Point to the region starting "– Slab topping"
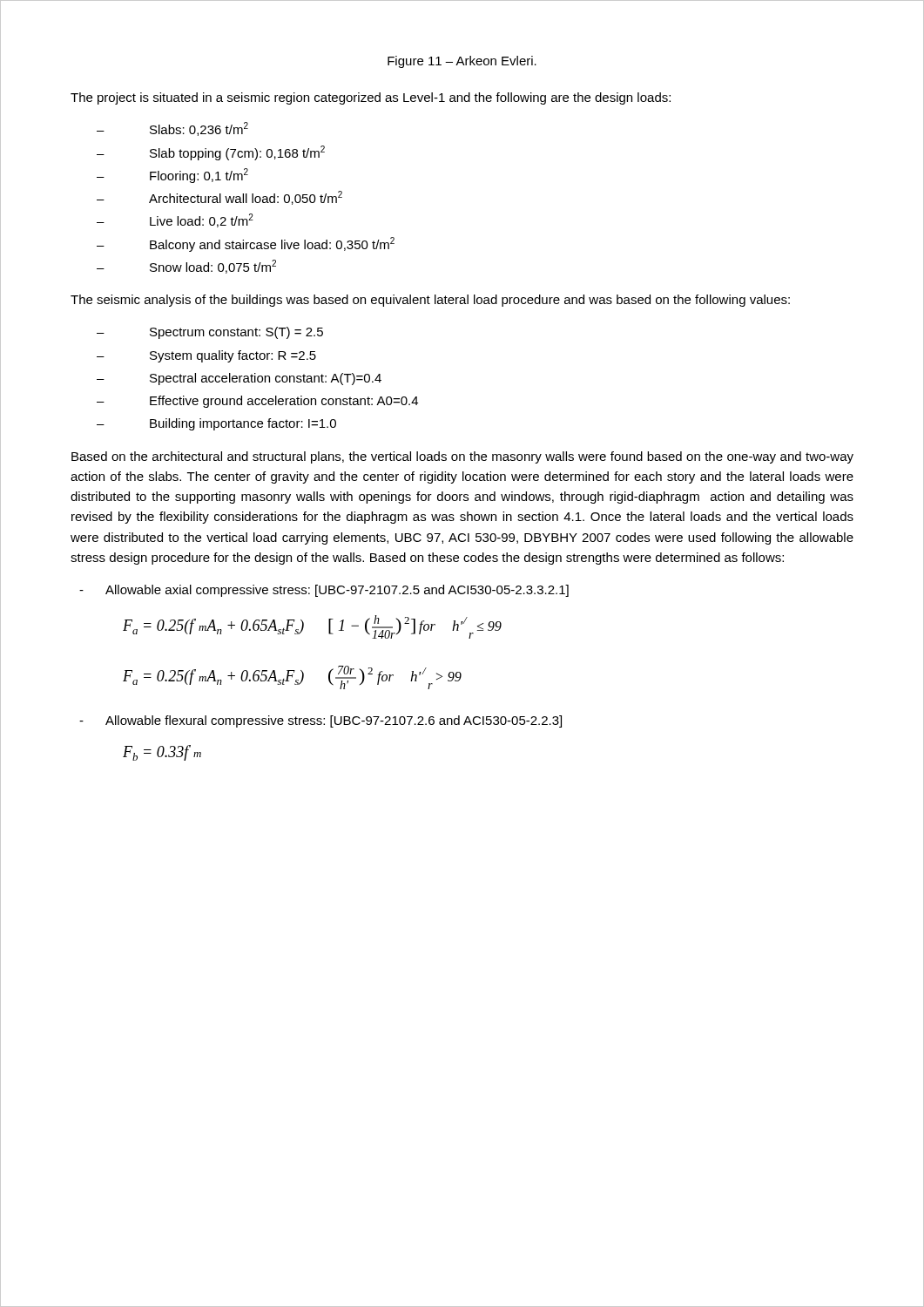This screenshot has width=924, height=1307. [x=211, y=153]
